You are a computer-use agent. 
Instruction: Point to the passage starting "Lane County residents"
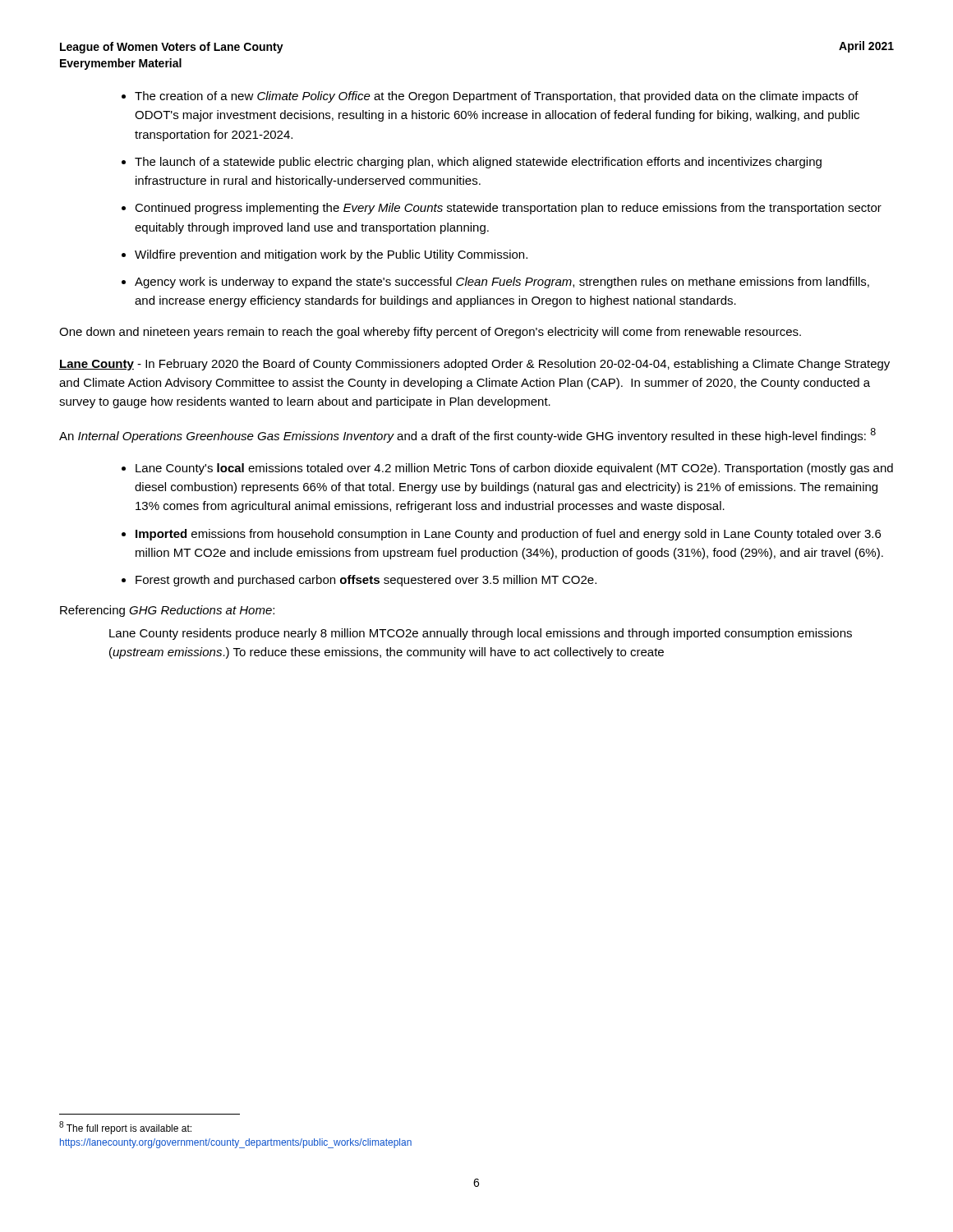(x=480, y=642)
